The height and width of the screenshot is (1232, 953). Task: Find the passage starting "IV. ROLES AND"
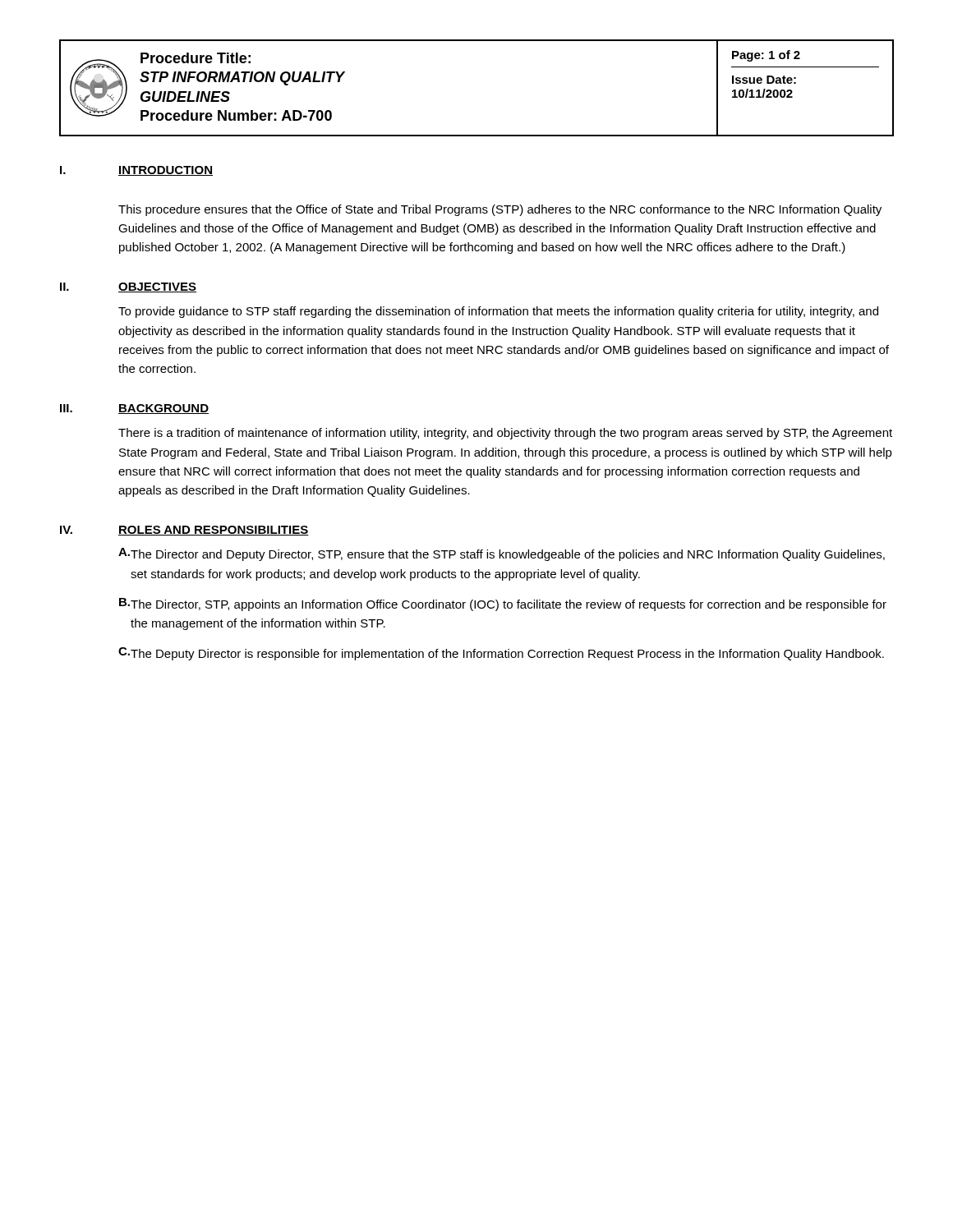[184, 531]
